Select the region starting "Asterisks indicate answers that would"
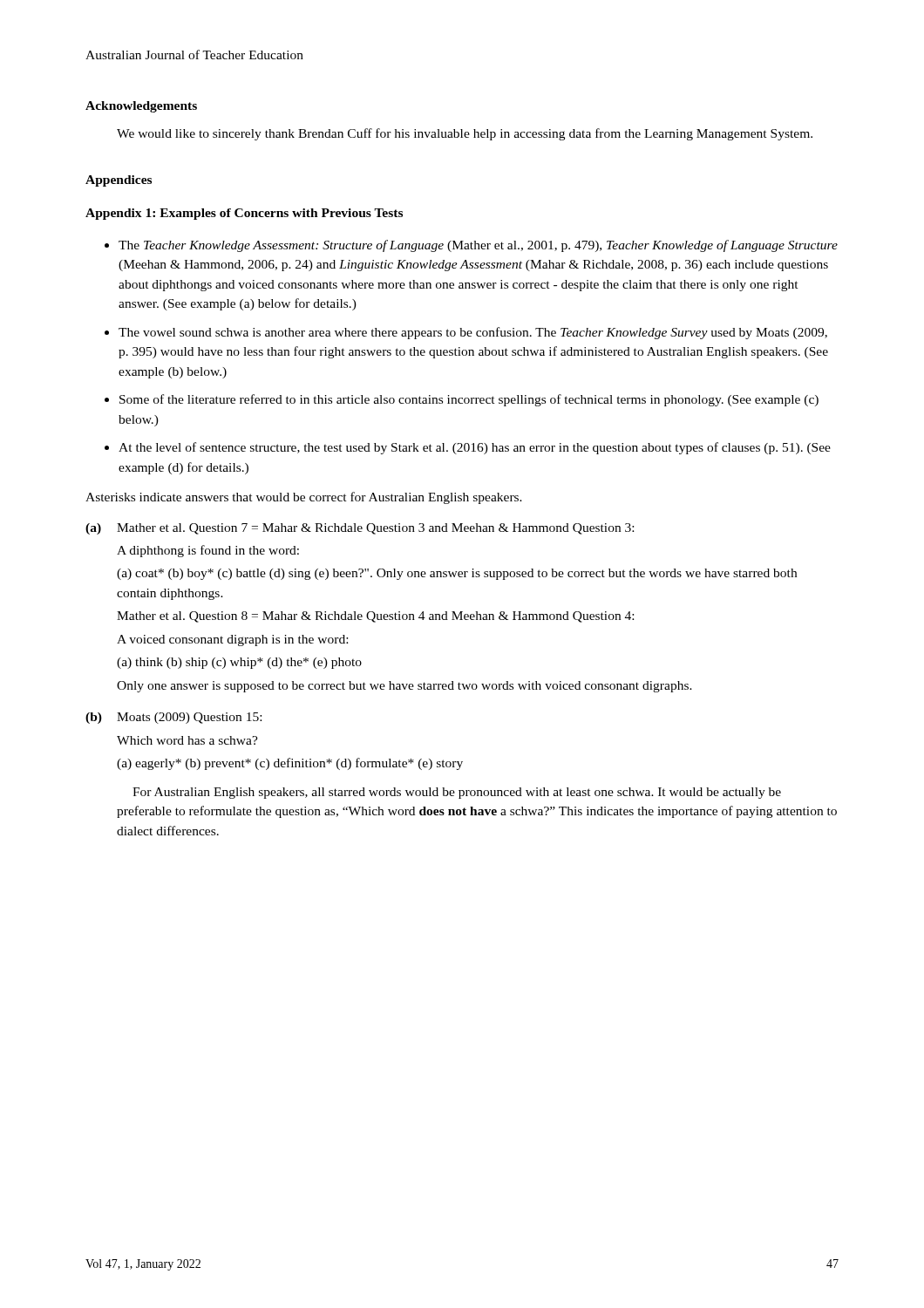 (x=304, y=497)
